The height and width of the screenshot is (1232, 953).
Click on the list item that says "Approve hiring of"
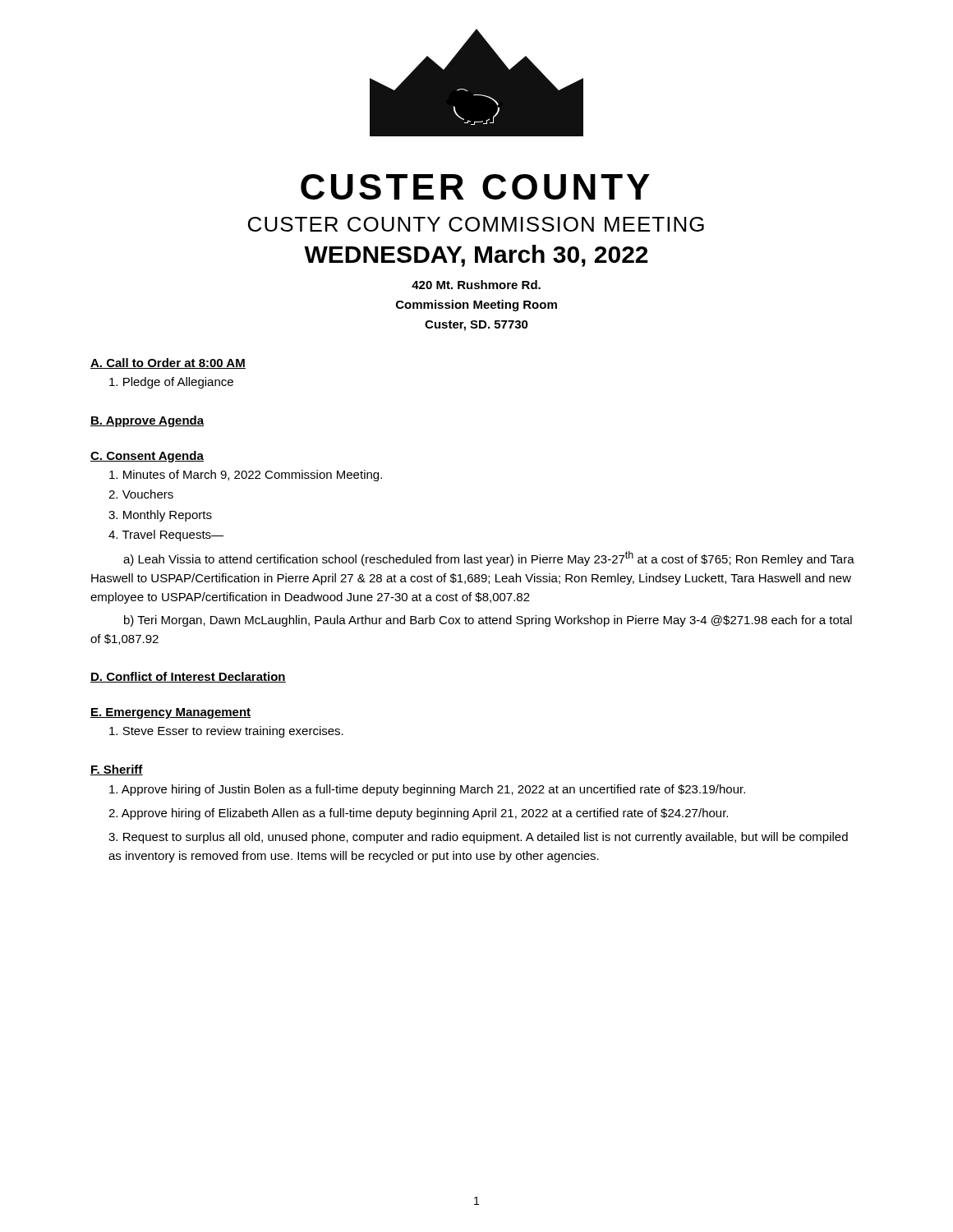(427, 789)
